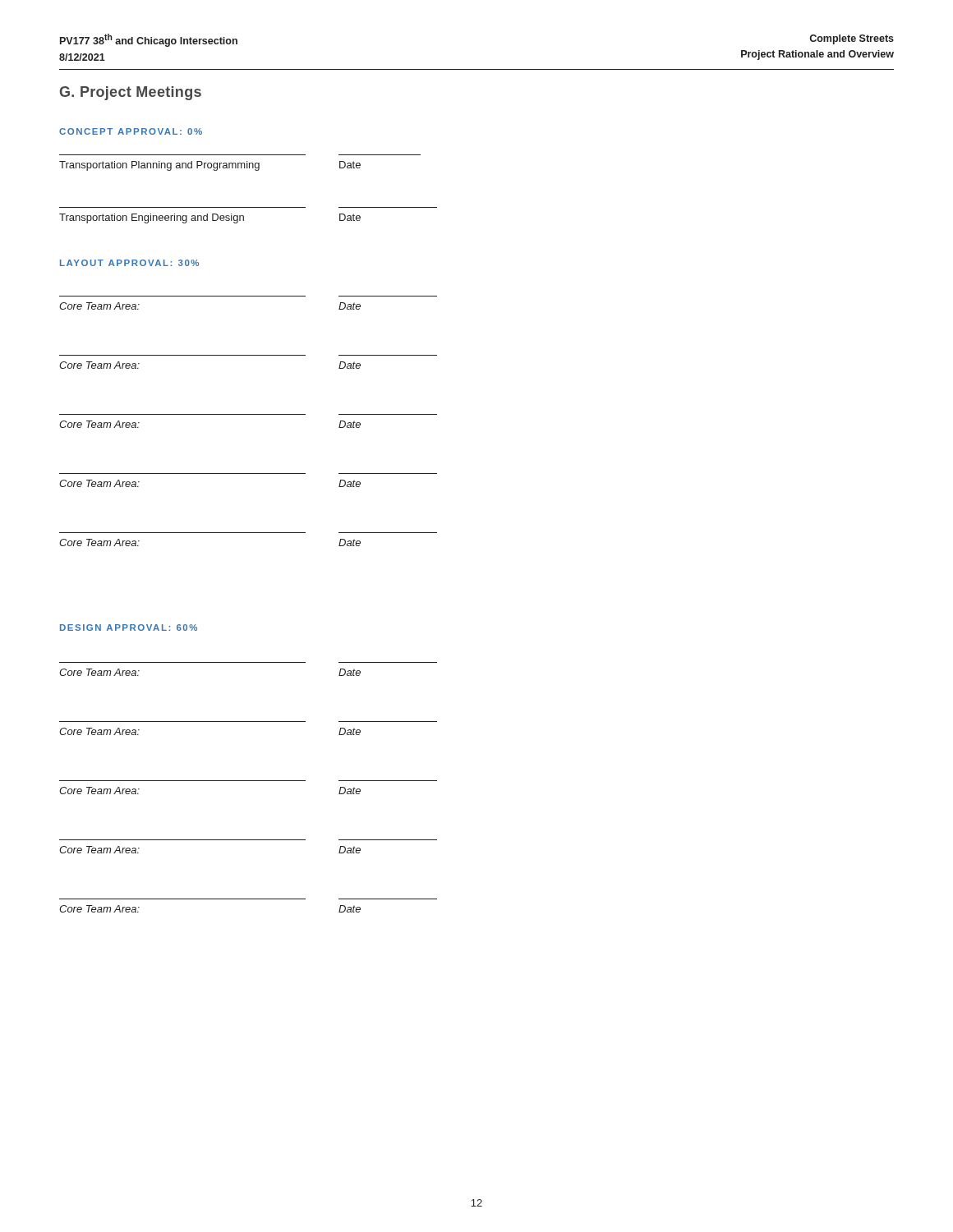Locate the section header that says "LAYOUT APPROVAL: 30%"
The width and height of the screenshot is (953, 1232).
(x=130, y=263)
